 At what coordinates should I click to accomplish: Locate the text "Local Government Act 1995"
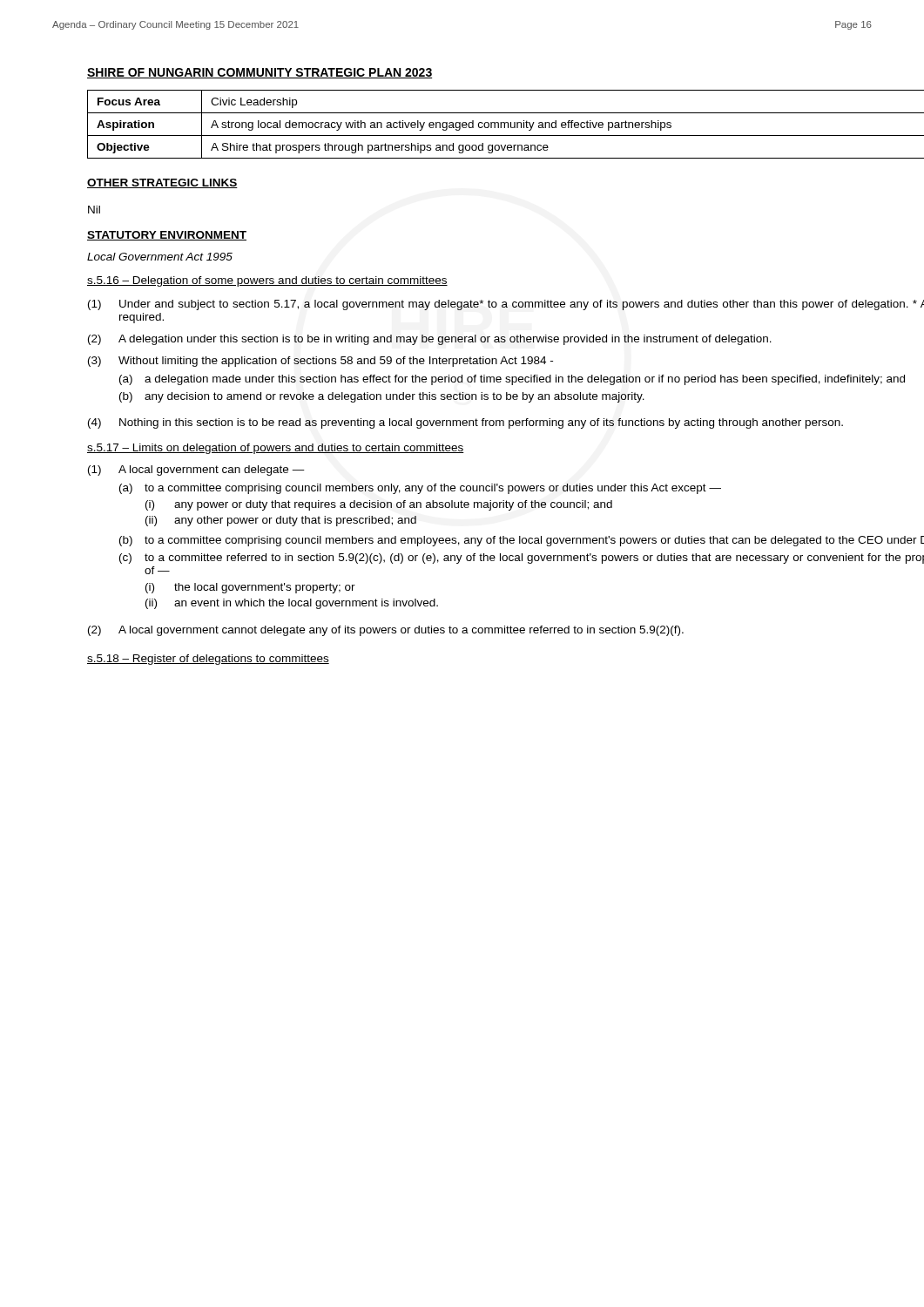click(160, 257)
